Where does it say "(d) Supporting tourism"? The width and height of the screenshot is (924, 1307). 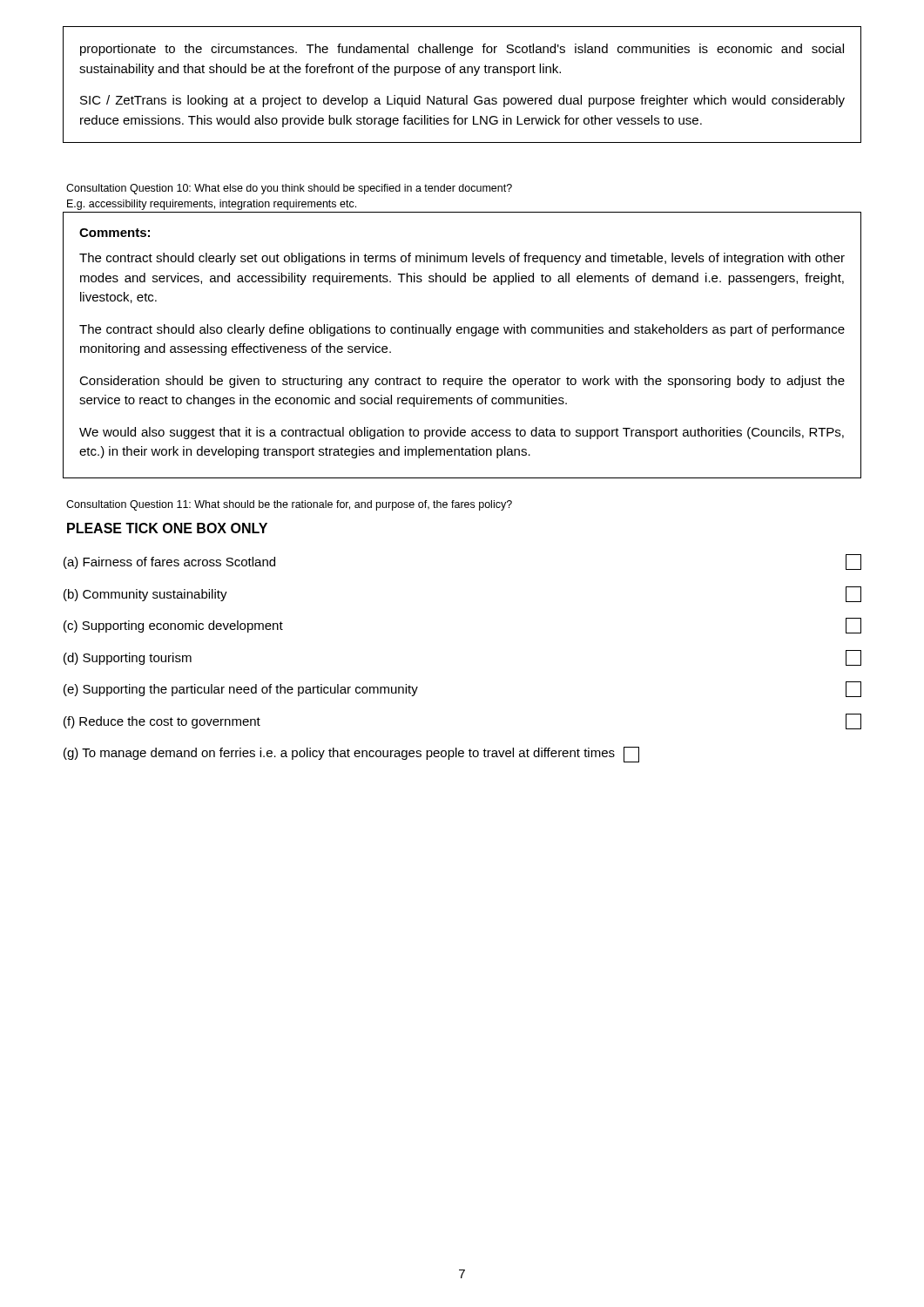(x=129, y=657)
